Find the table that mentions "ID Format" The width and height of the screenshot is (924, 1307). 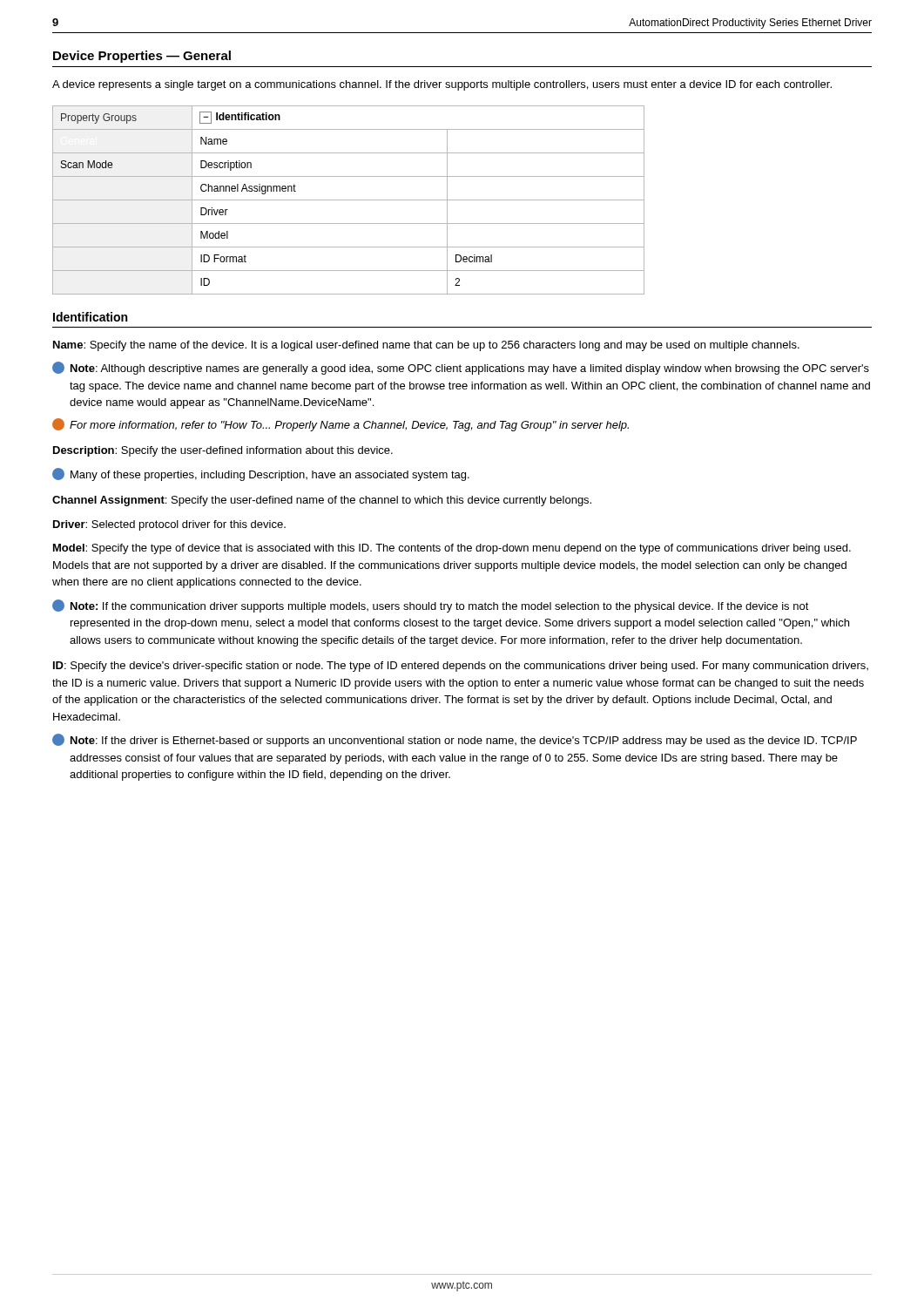(462, 200)
